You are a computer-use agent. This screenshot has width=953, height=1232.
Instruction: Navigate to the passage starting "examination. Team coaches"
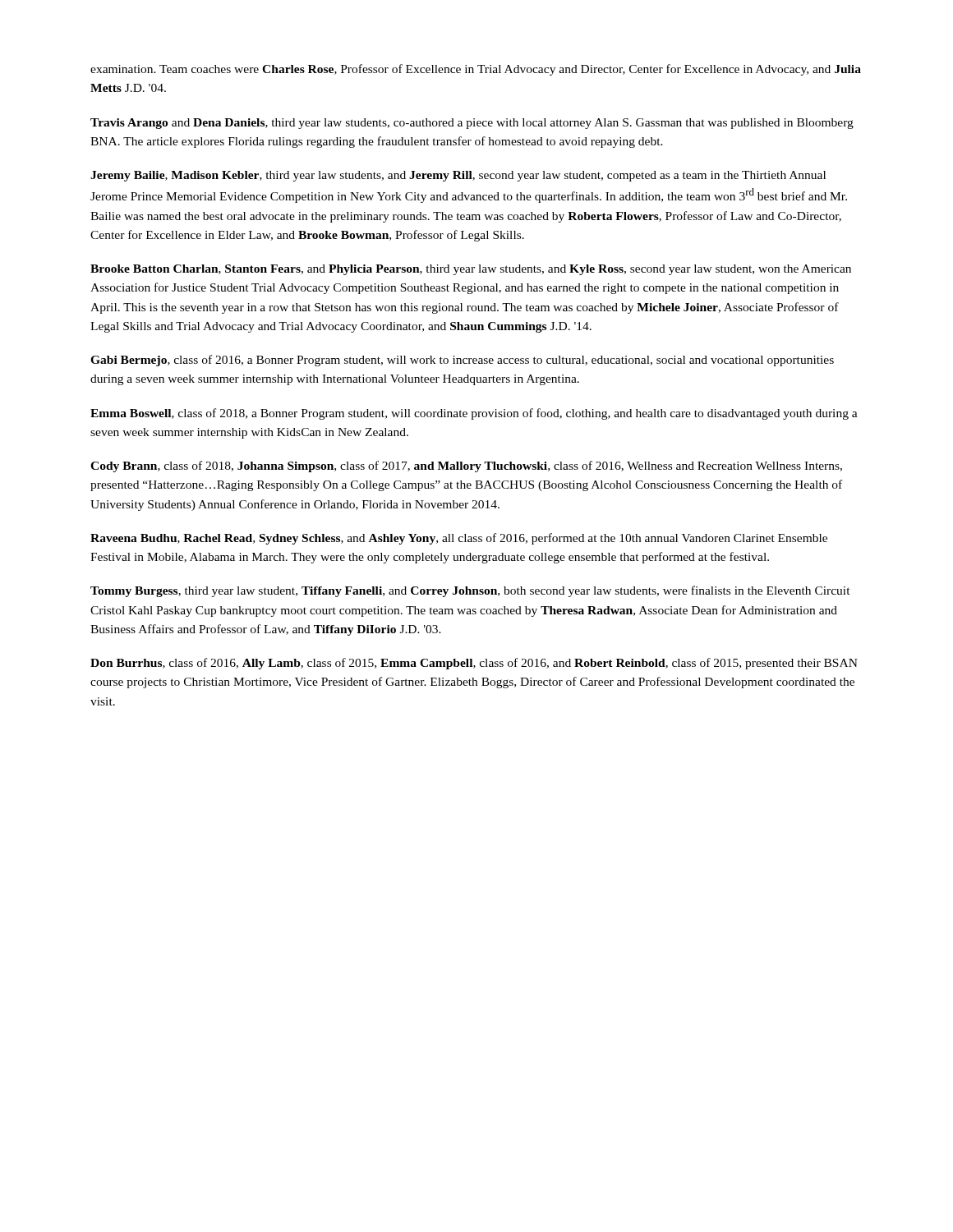pyautogui.click(x=476, y=78)
